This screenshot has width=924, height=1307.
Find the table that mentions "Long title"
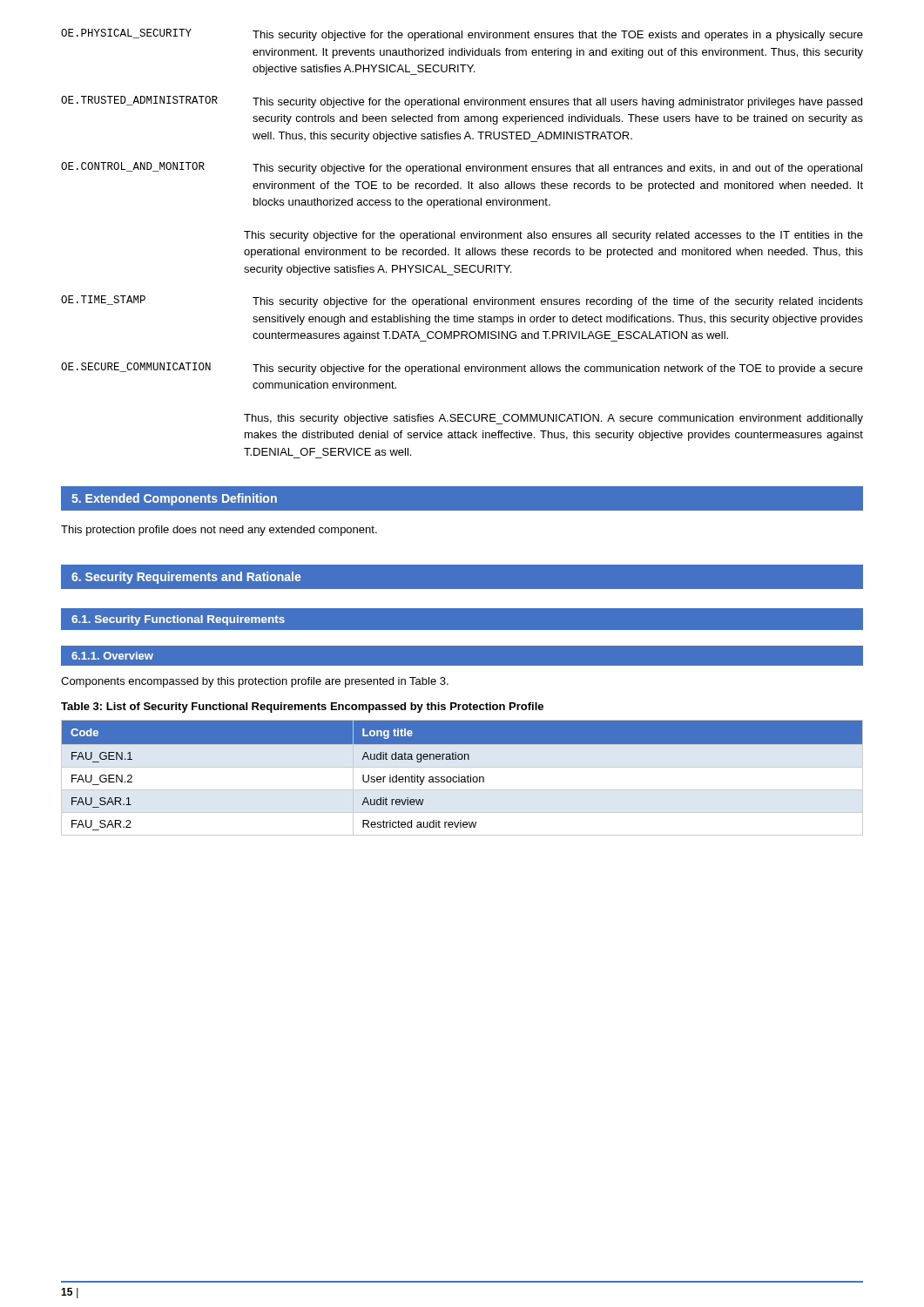coord(462,778)
